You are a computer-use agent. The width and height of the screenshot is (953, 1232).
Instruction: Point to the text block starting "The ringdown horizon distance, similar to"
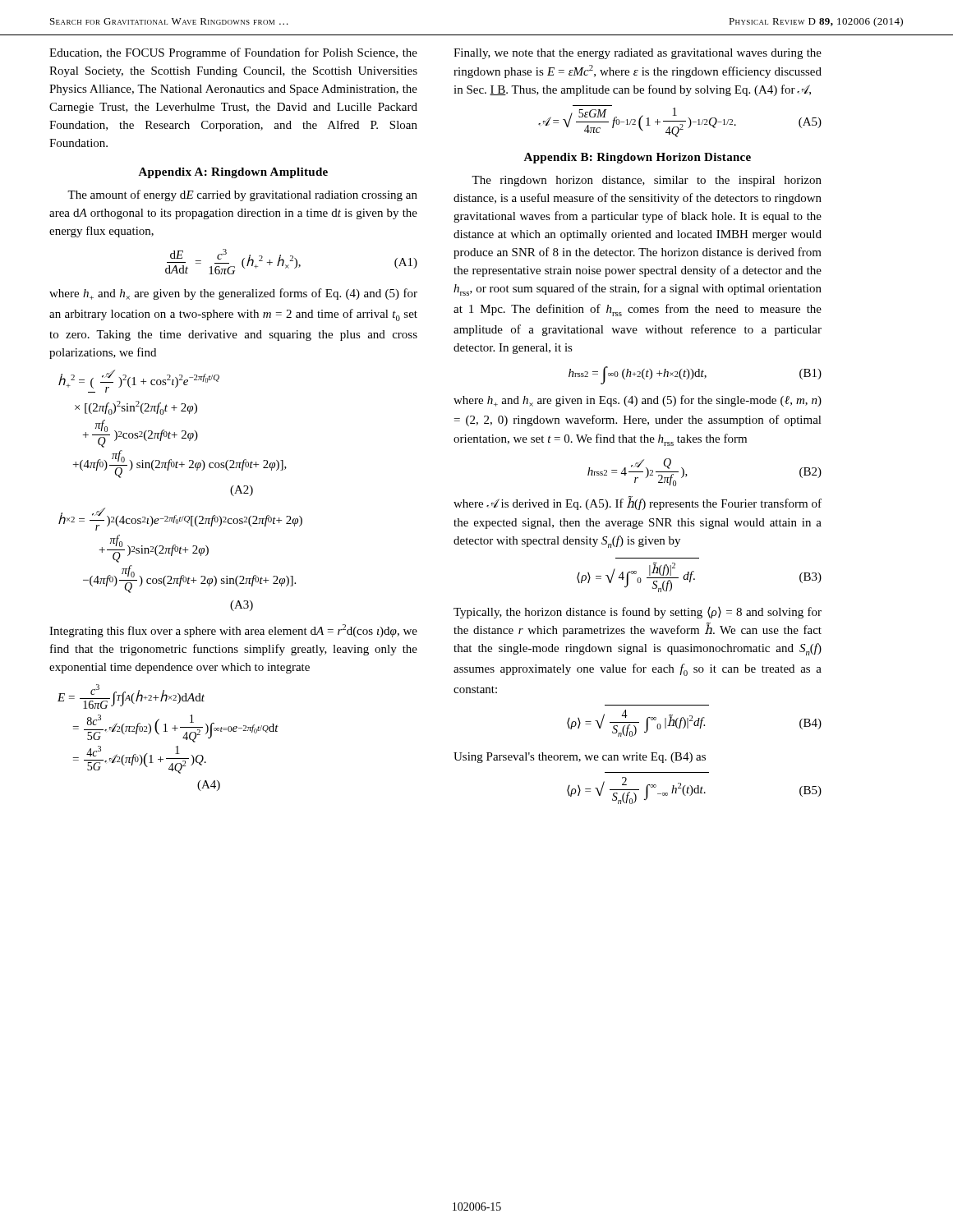pyautogui.click(x=638, y=263)
